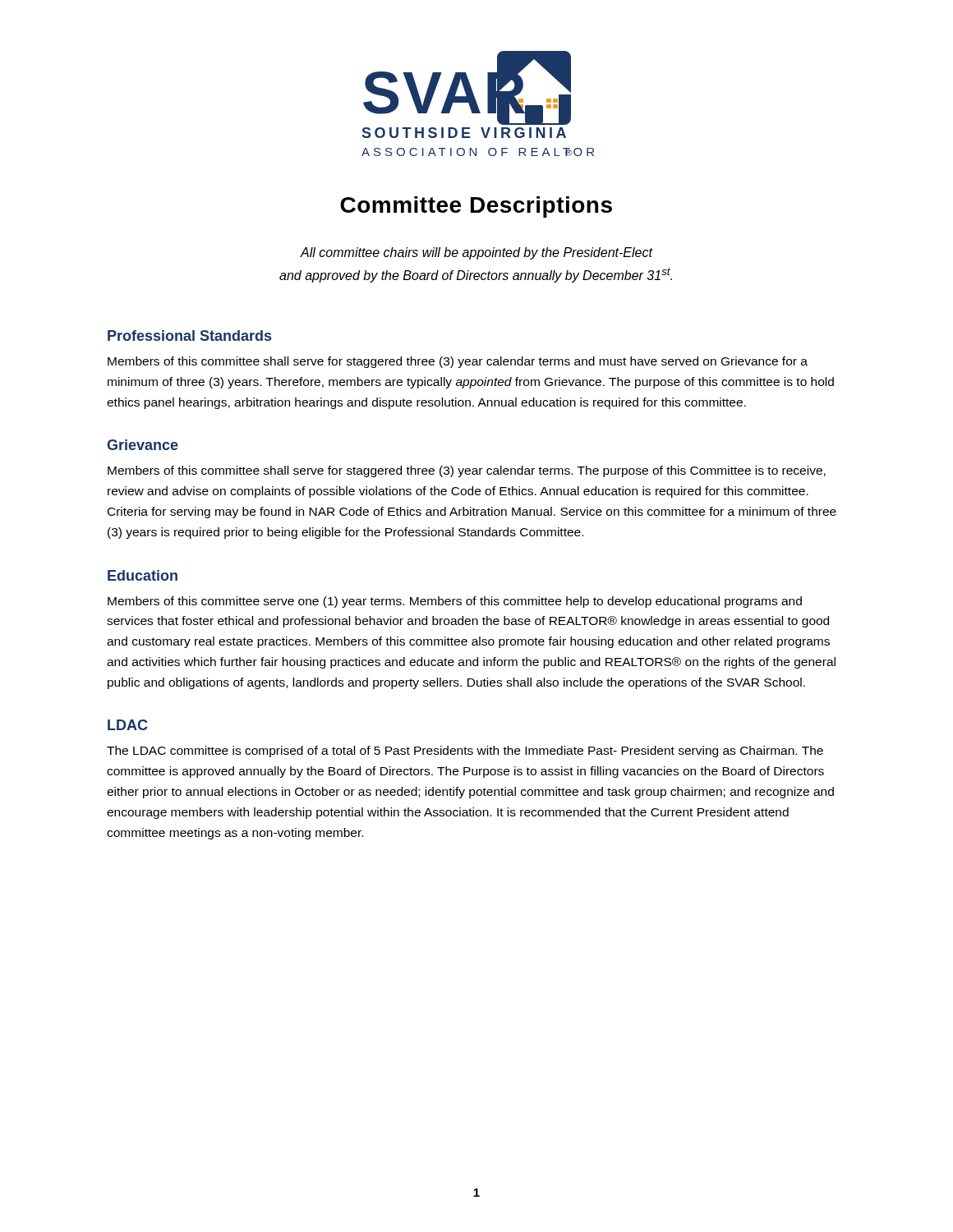Select the title that says "Committee Descriptions"
Screen dimensions: 1232x953
476,205
